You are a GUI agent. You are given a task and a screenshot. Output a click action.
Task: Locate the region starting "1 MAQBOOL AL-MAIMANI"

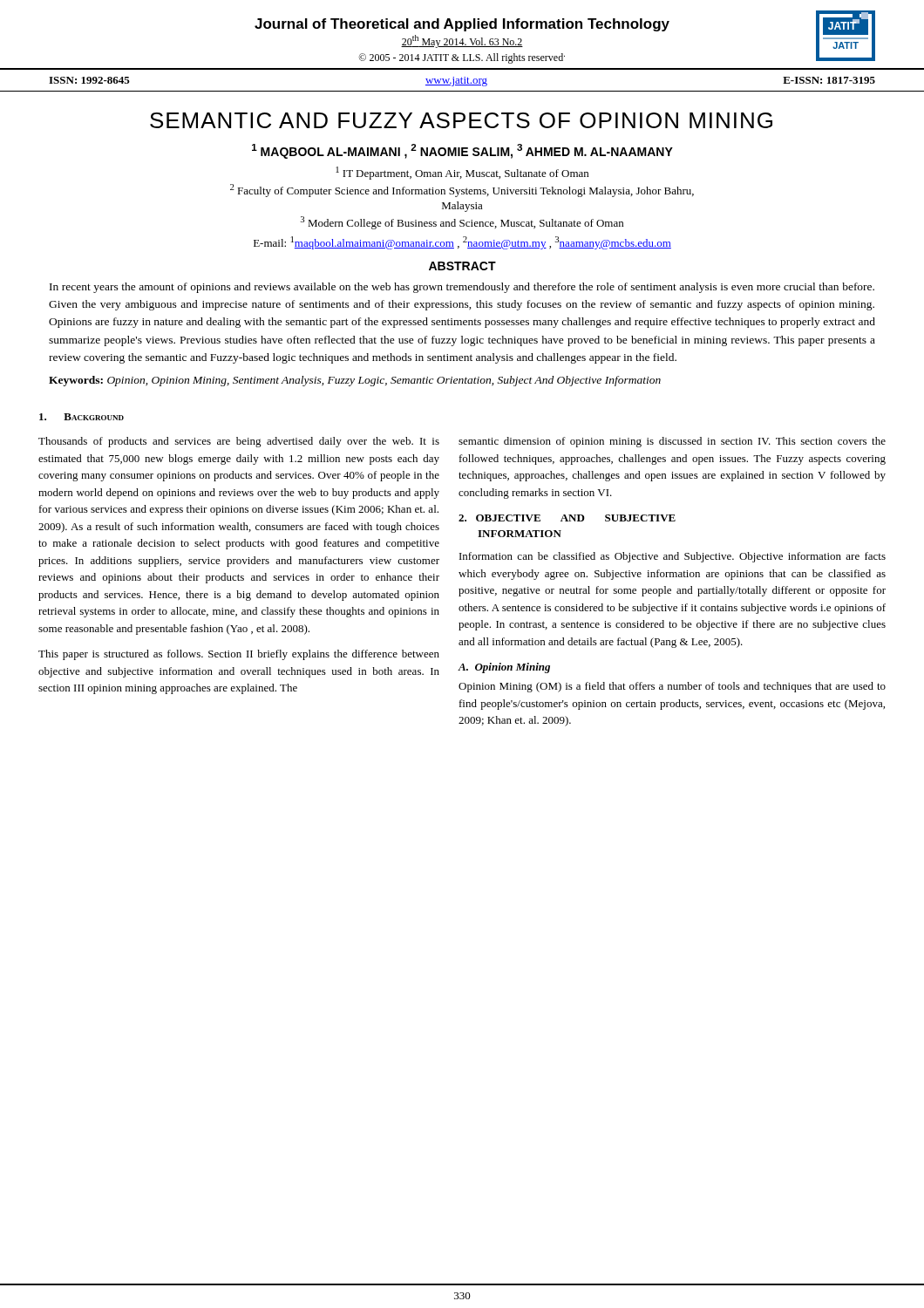pyautogui.click(x=462, y=150)
